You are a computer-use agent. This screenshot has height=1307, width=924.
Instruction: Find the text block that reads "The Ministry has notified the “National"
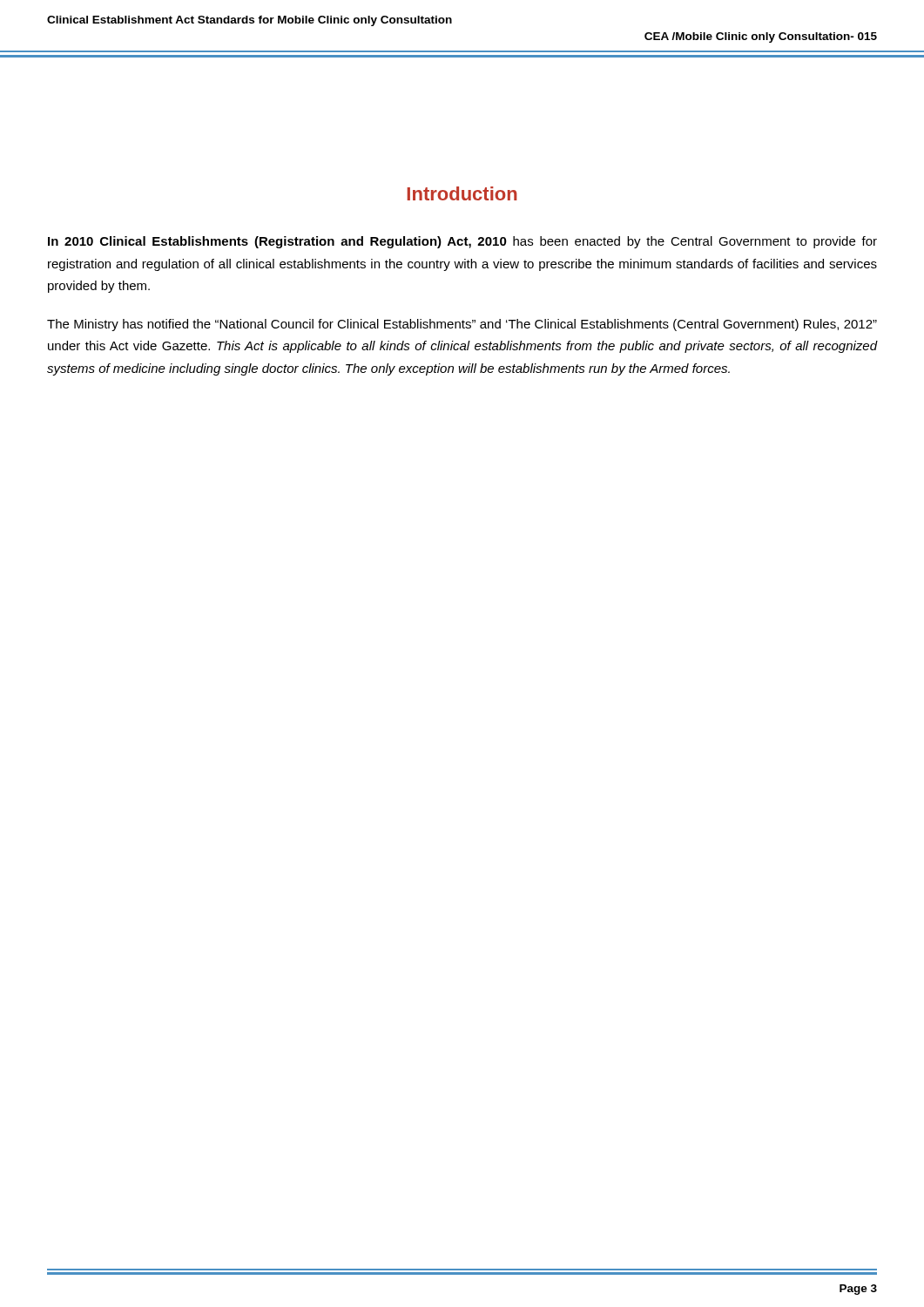[462, 346]
